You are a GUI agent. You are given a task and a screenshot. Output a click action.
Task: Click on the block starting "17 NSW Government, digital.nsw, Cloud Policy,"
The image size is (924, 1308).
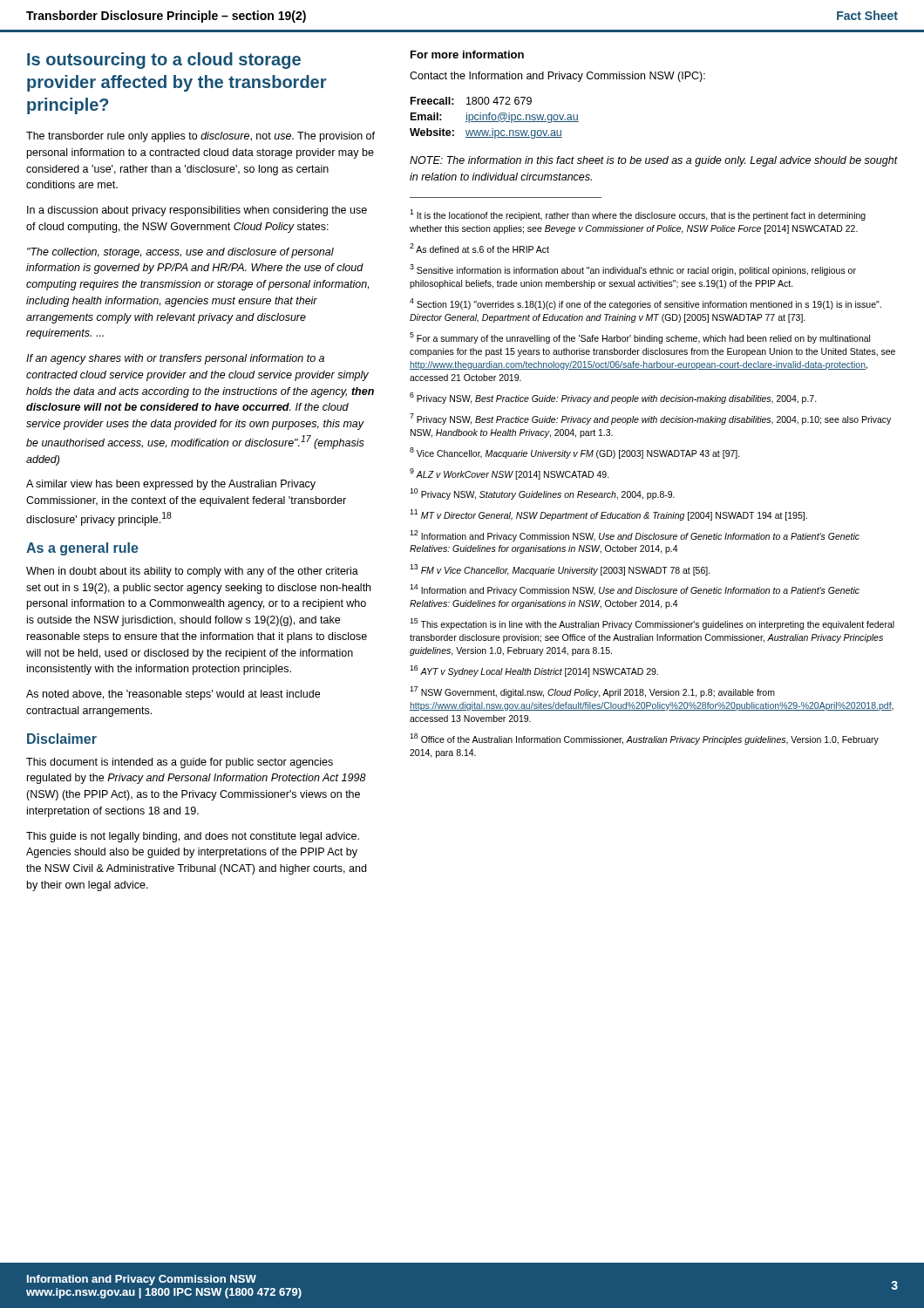(652, 704)
